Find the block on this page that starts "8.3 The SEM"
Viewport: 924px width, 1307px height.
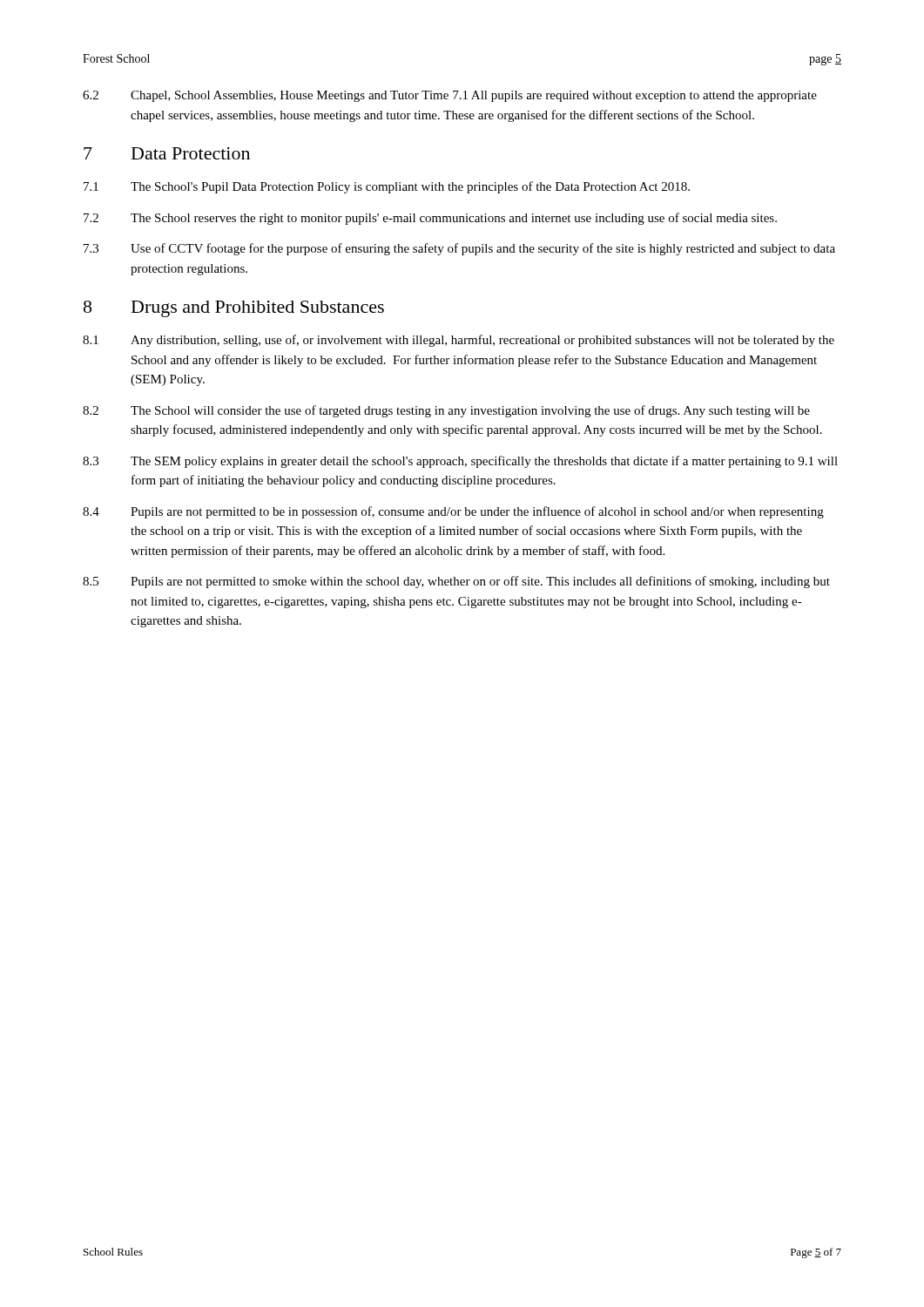[x=462, y=471]
